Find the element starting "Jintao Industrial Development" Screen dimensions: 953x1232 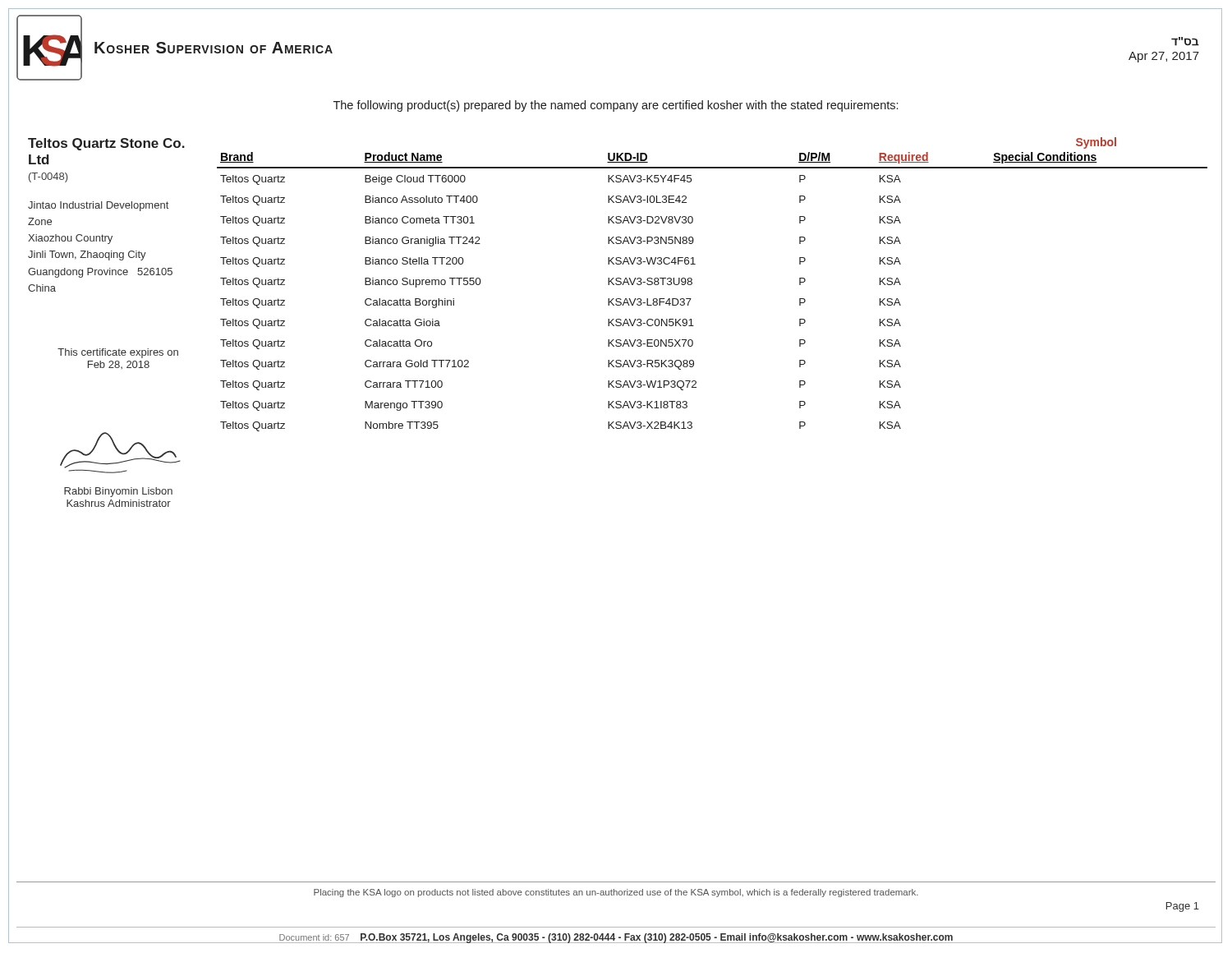100,246
